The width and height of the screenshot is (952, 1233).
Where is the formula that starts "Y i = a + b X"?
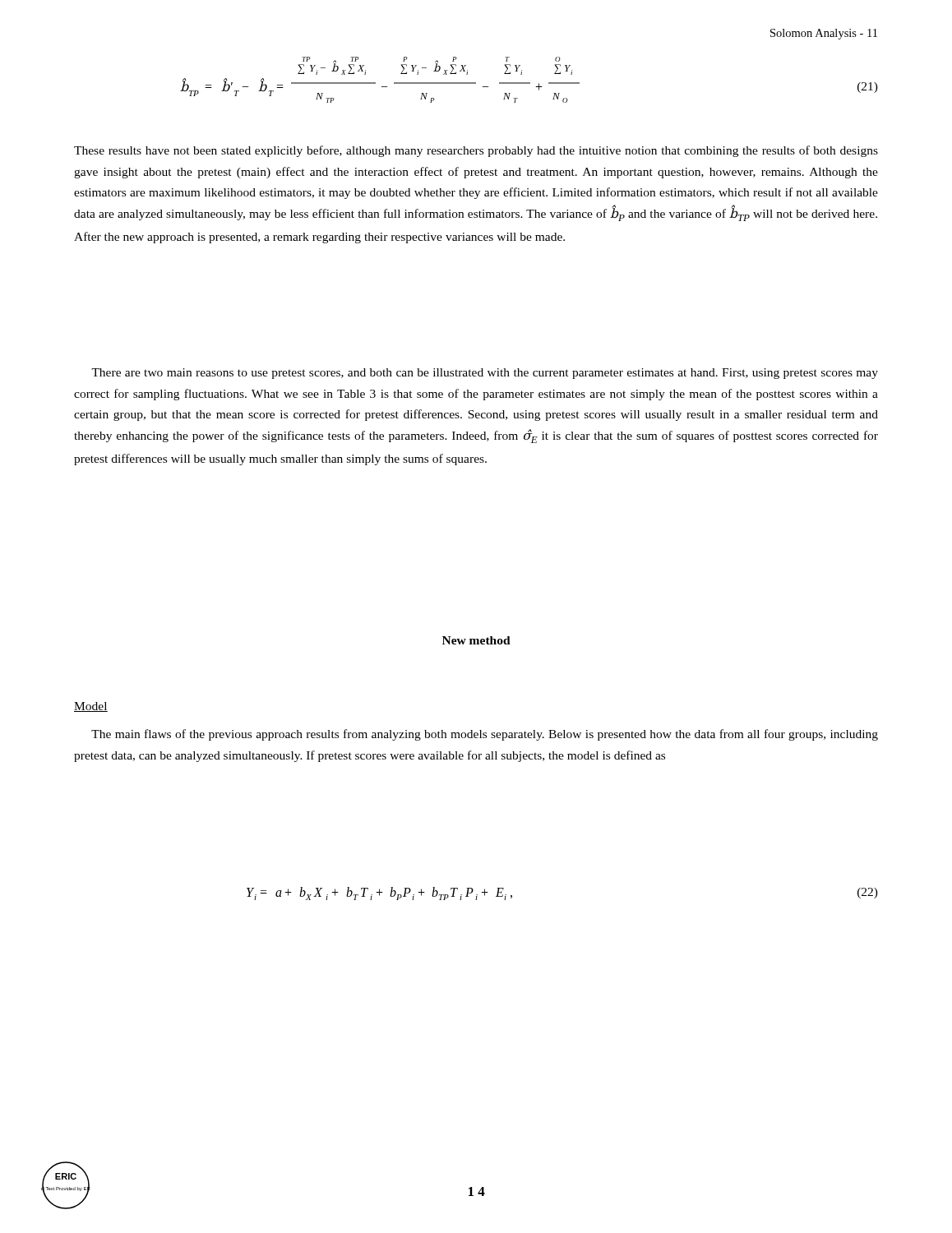(476, 892)
